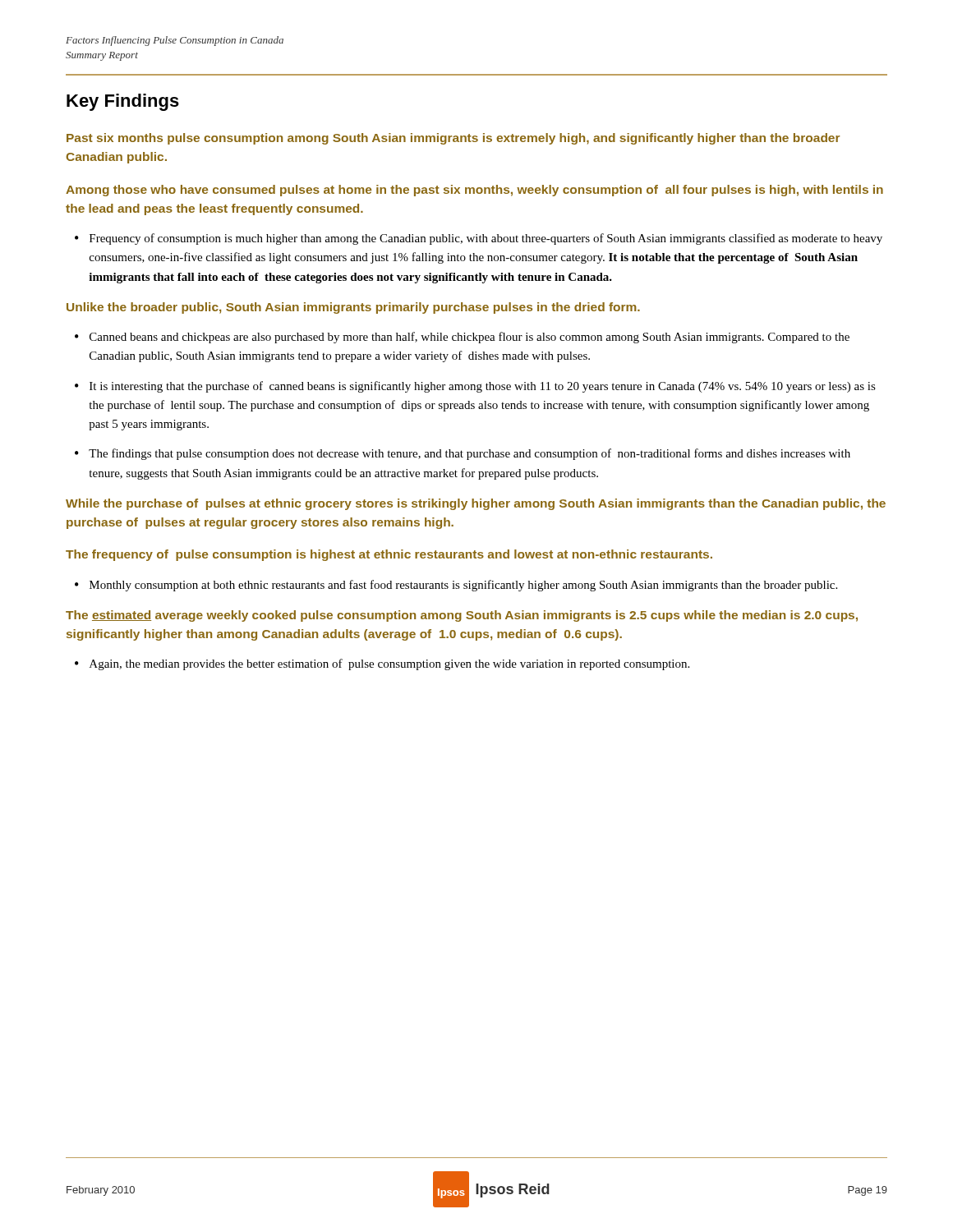Click on the list item that reads "• Canned beans and chickpeas are"
The width and height of the screenshot is (953, 1232).
click(481, 347)
